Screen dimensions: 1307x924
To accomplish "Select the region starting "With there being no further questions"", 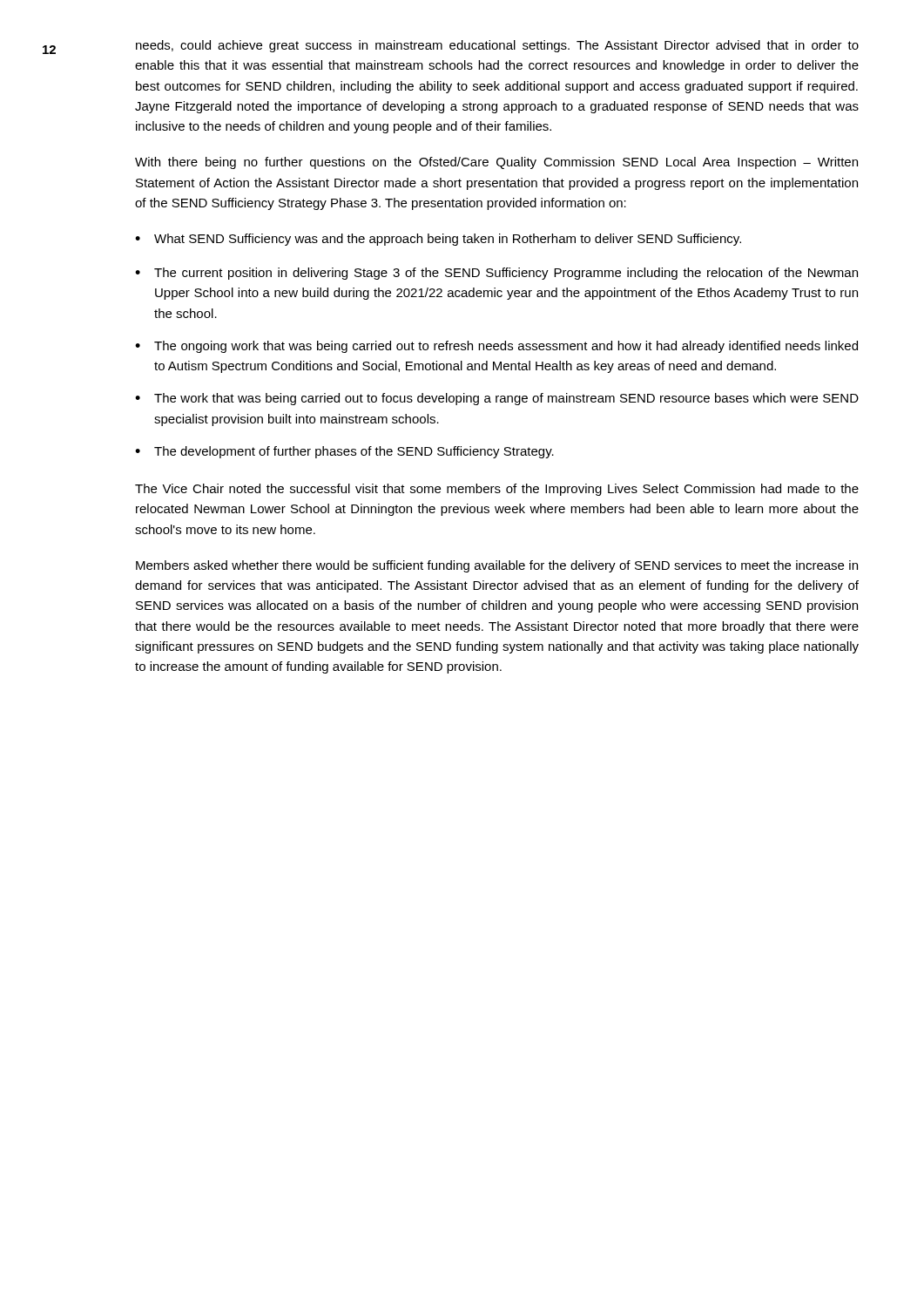I will tap(497, 182).
